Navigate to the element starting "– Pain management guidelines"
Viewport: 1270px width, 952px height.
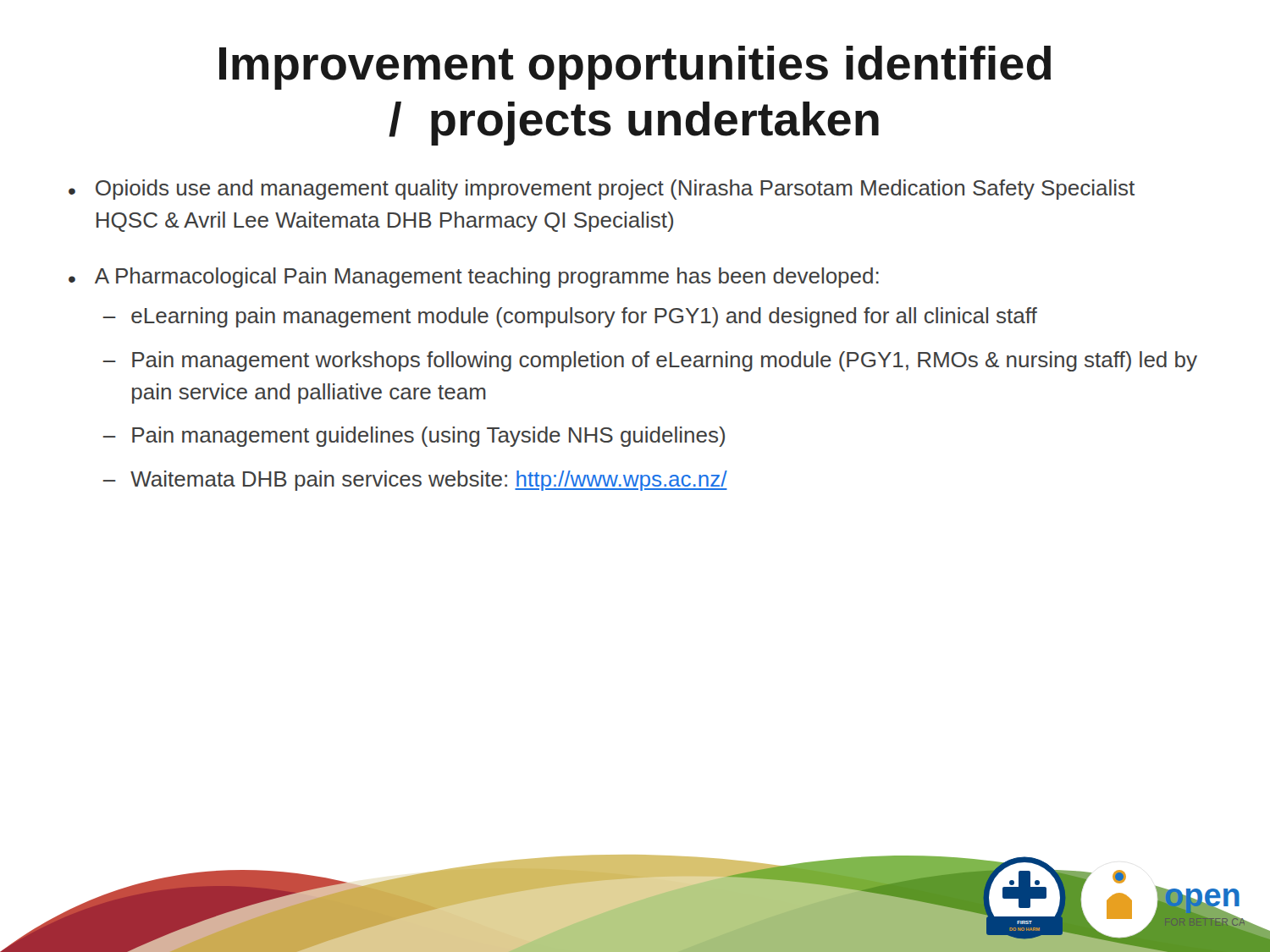pos(653,436)
